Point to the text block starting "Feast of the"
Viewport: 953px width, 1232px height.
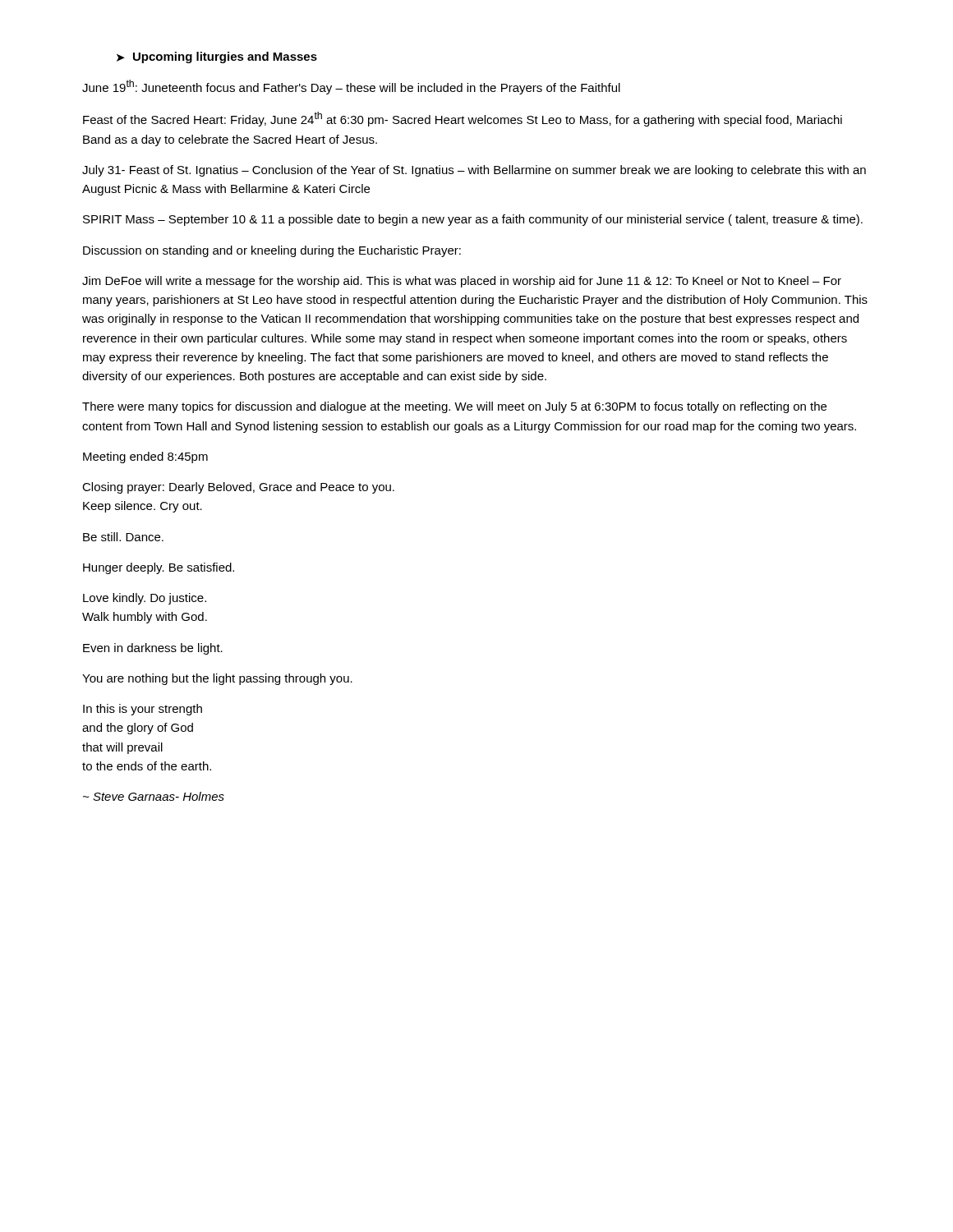(462, 128)
